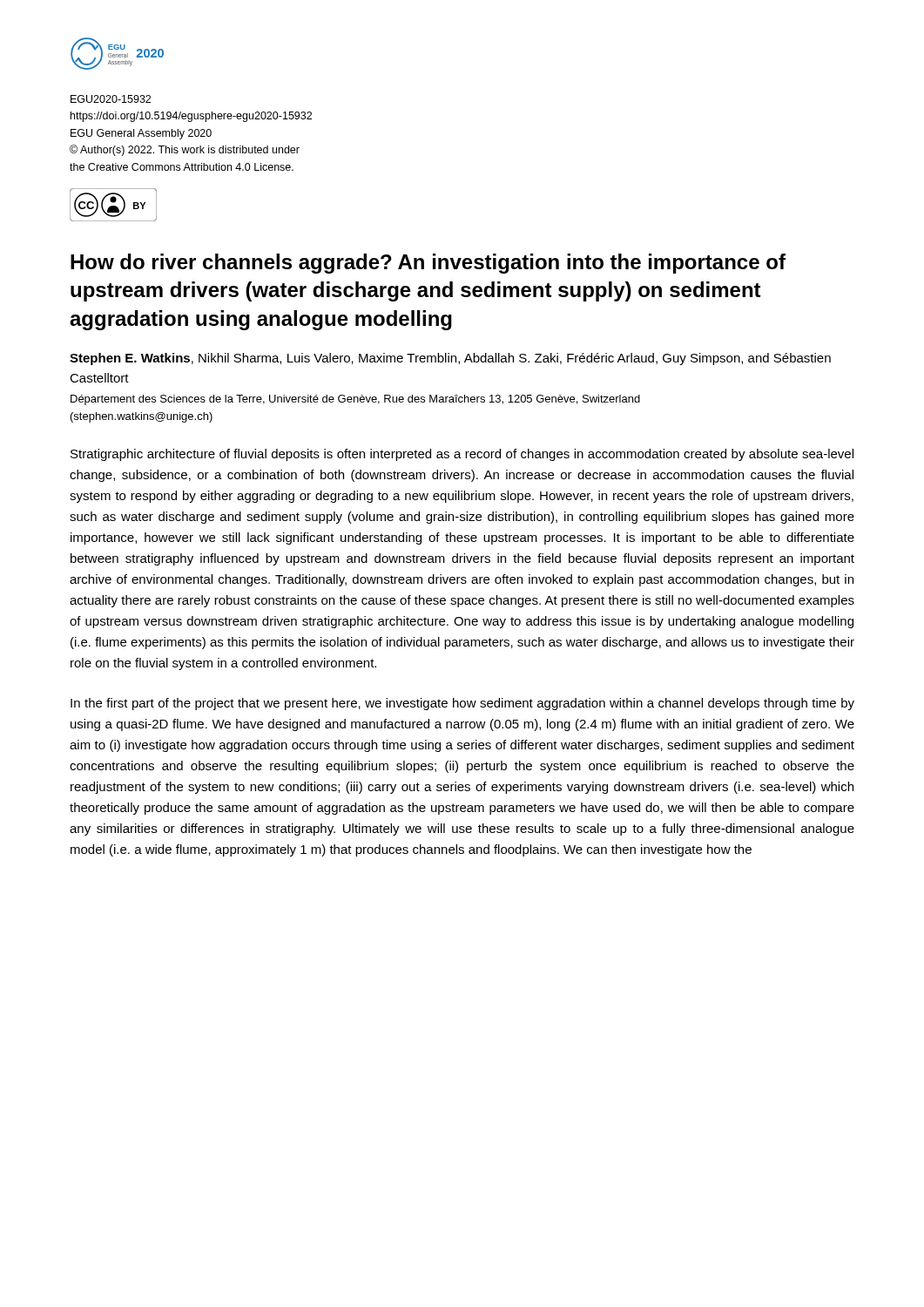Point to the text starting "EGU2020-15932 https://doi.org/10.5194/egusphere-egu2020-15932 EGU General Assembly 2020 ©"

point(191,133)
